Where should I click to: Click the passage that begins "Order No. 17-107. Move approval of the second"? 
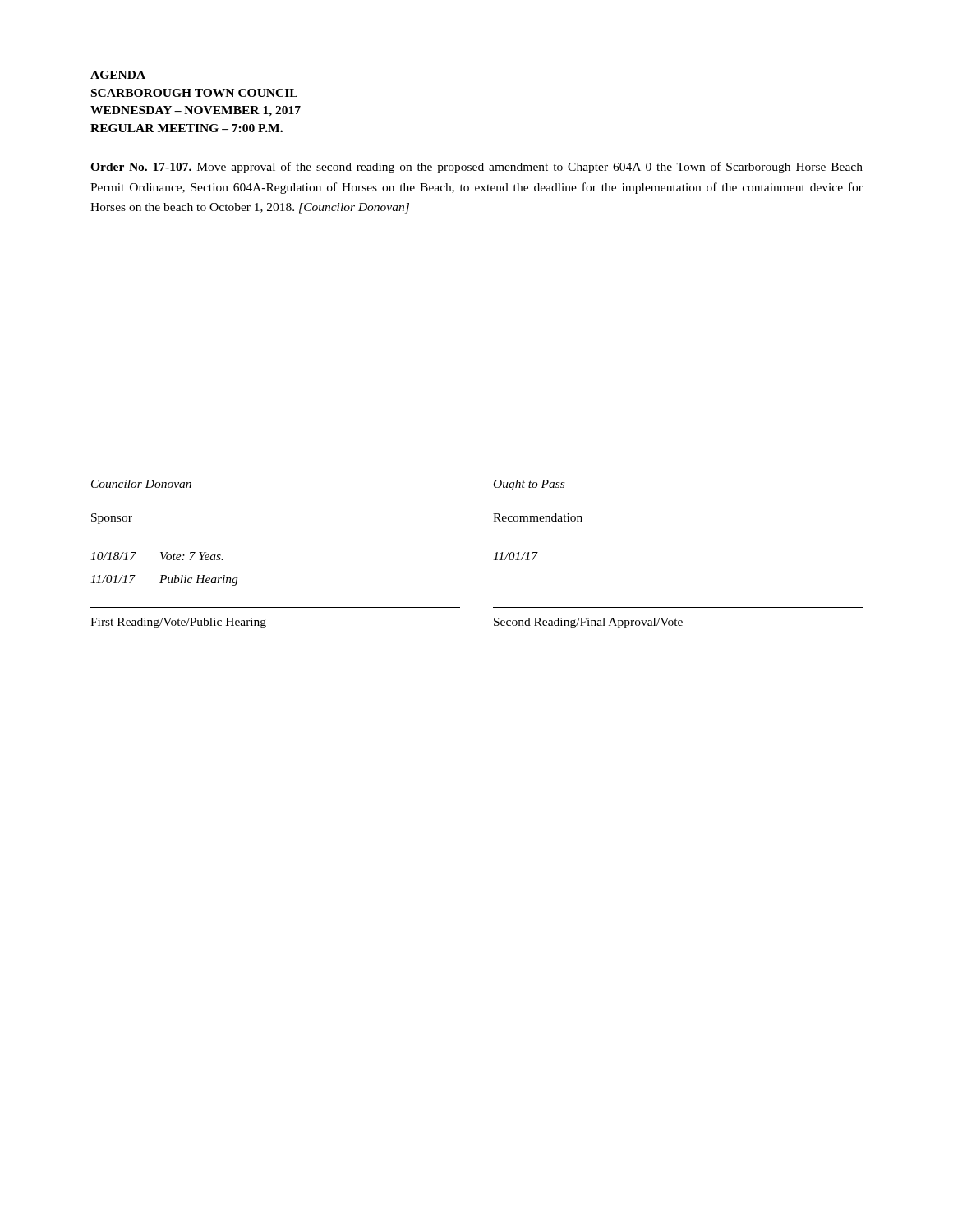point(476,187)
